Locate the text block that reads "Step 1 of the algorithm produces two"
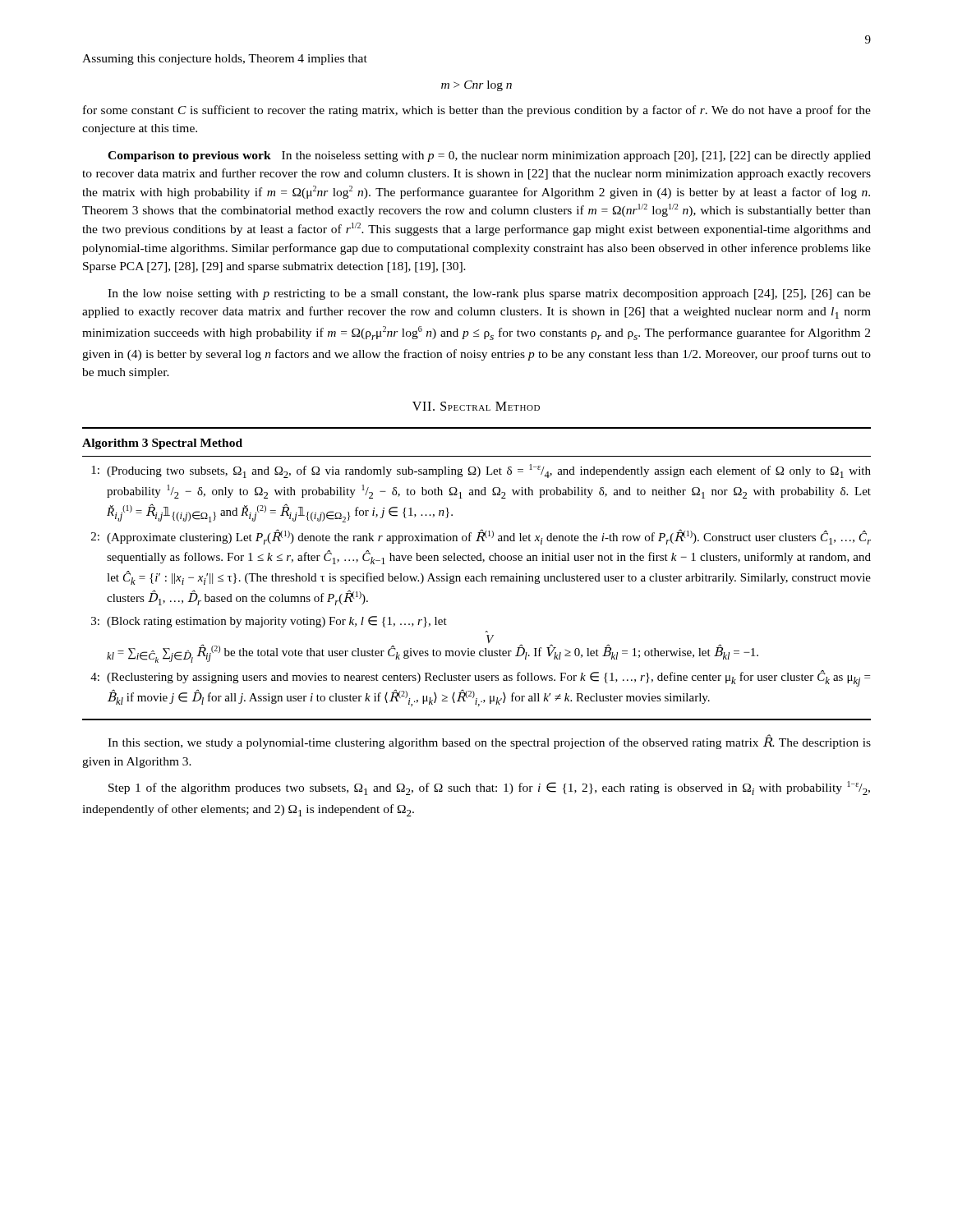Viewport: 953px width, 1232px height. coord(476,800)
